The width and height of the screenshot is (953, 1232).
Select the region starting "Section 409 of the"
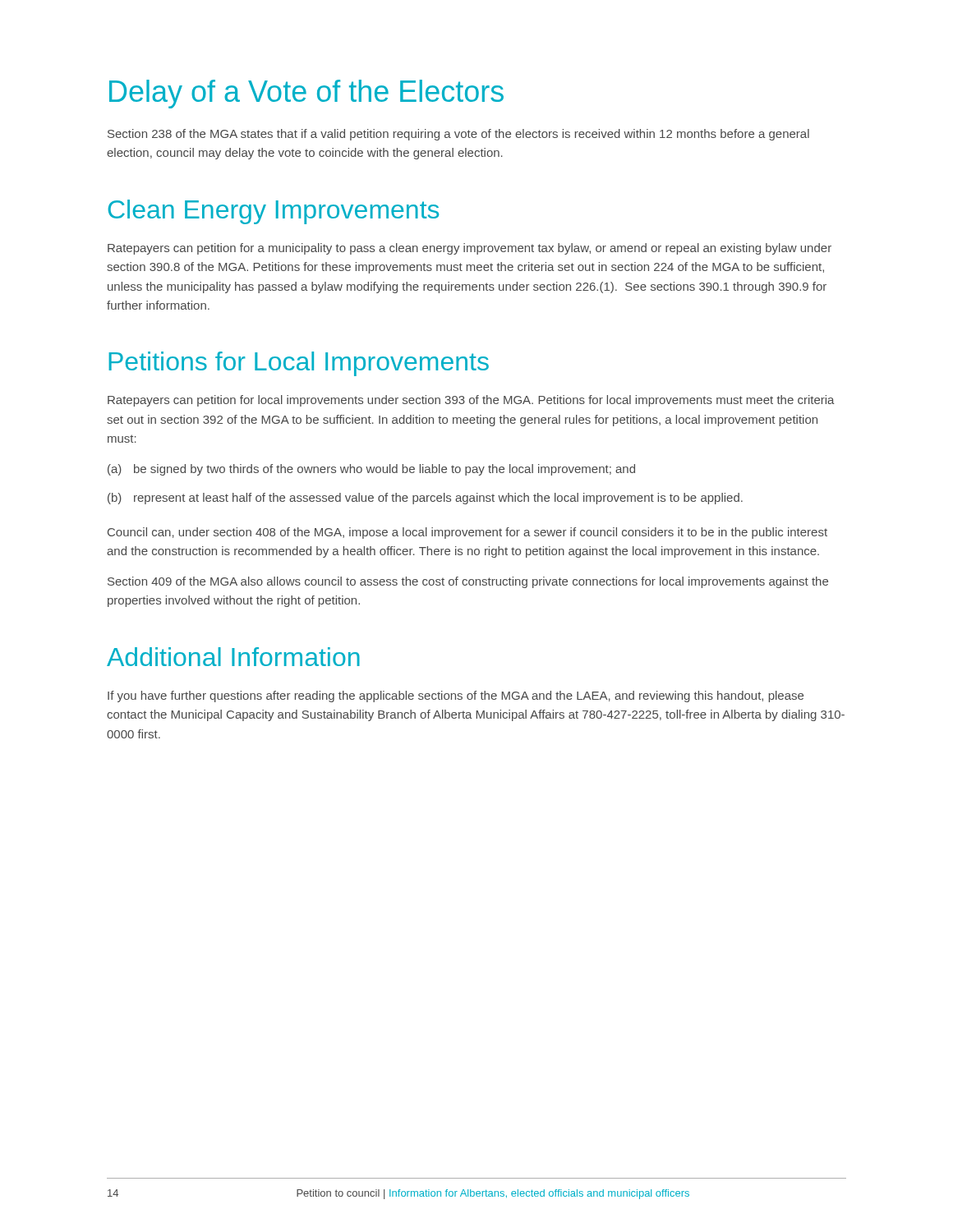click(476, 591)
